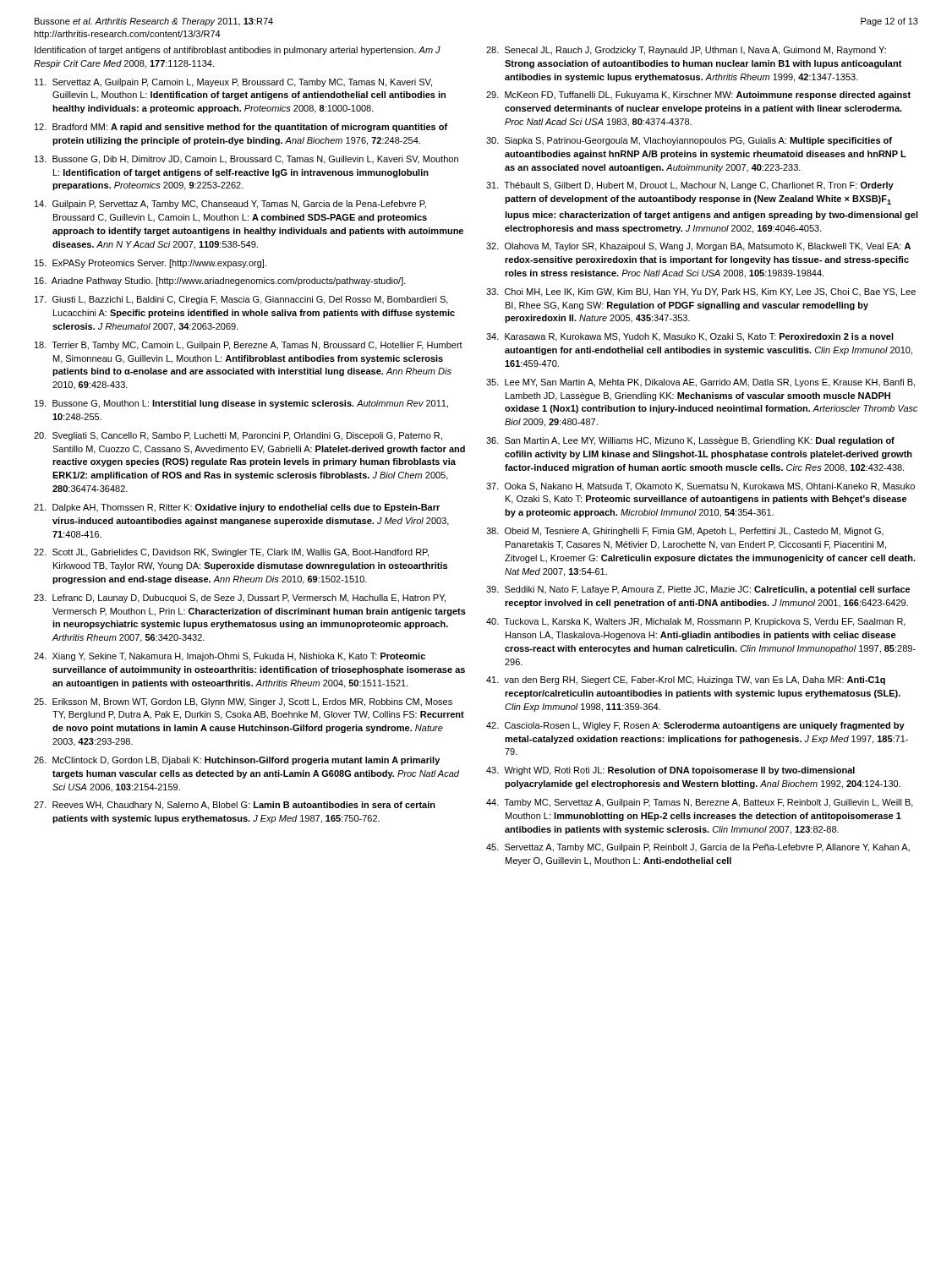952x1268 pixels.
Task: Select the list item containing "30. Siapka S, Patrinou-Georgoula M,"
Action: click(696, 154)
